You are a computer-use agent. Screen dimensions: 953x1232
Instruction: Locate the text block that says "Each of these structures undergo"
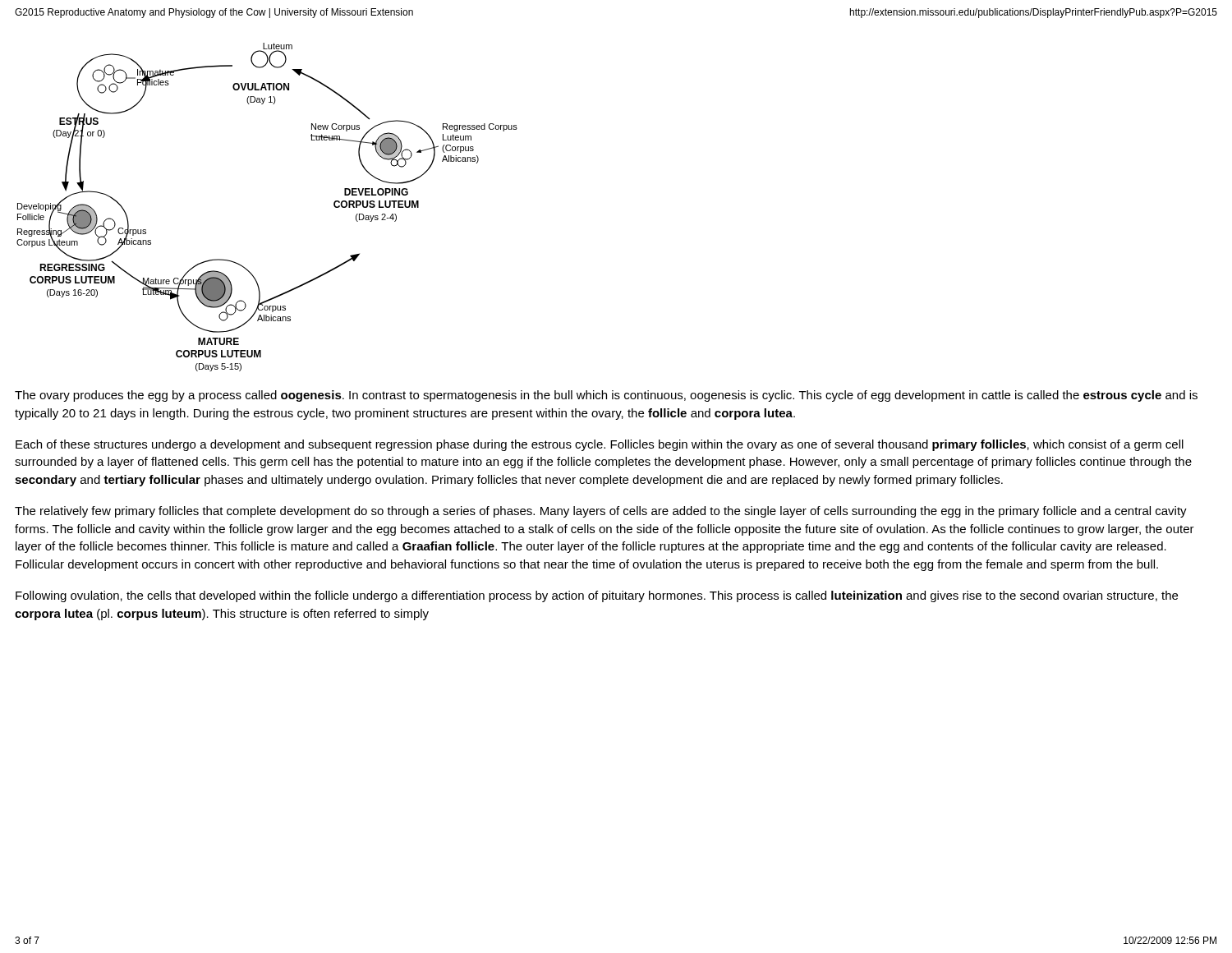point(603,461)
